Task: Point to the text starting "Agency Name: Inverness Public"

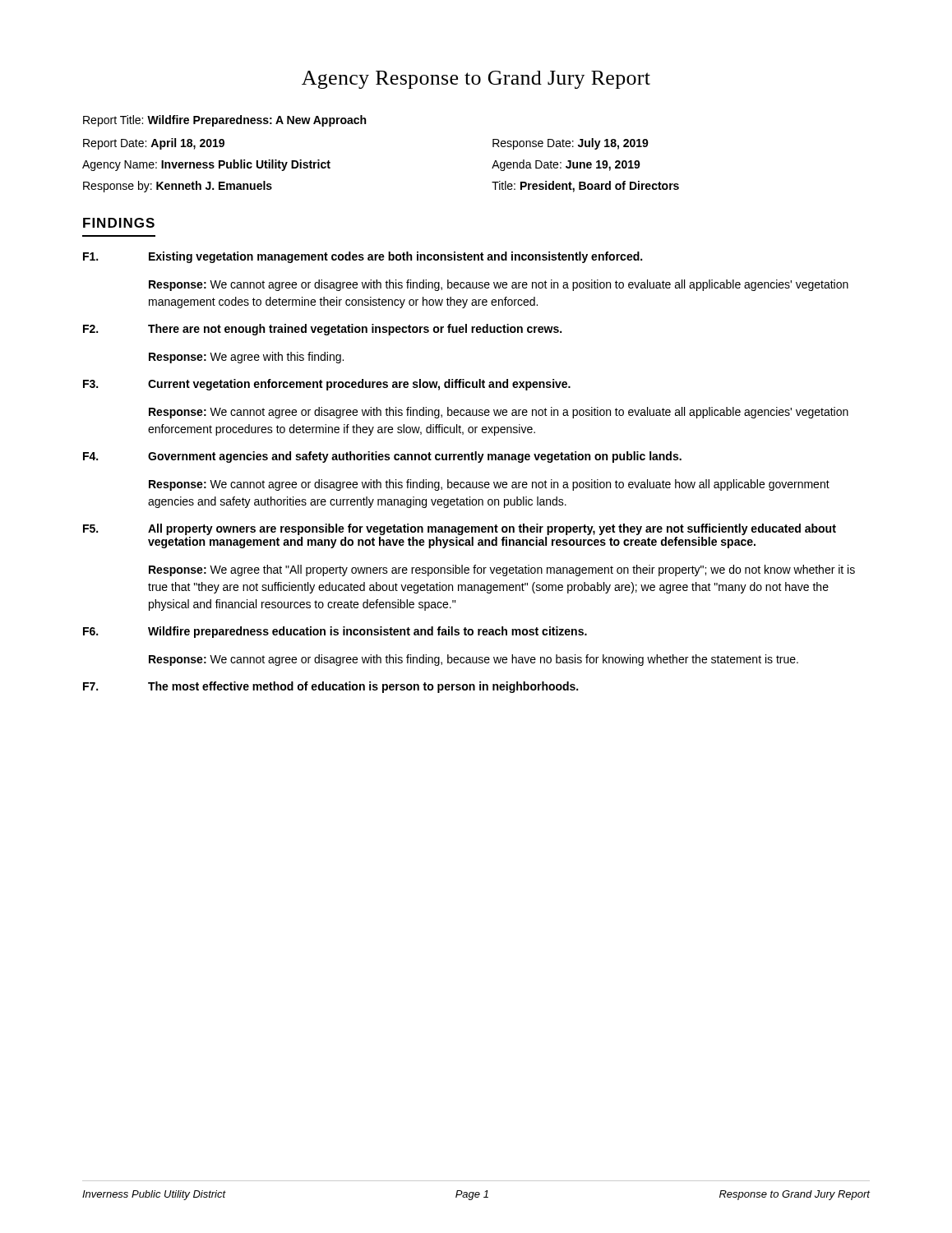Action: [x=206, y=164]
